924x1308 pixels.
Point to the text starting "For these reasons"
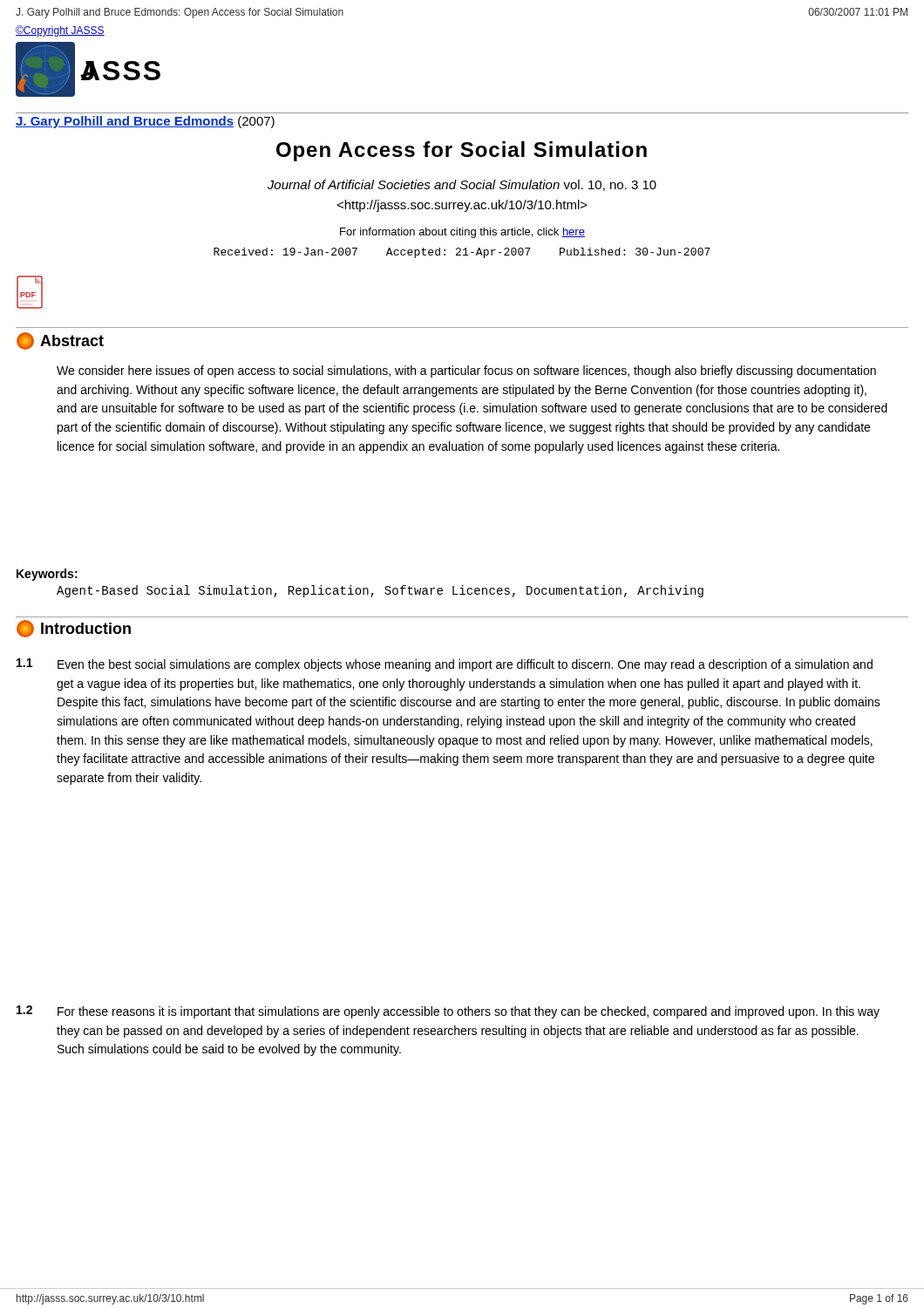pos(468,1030)
